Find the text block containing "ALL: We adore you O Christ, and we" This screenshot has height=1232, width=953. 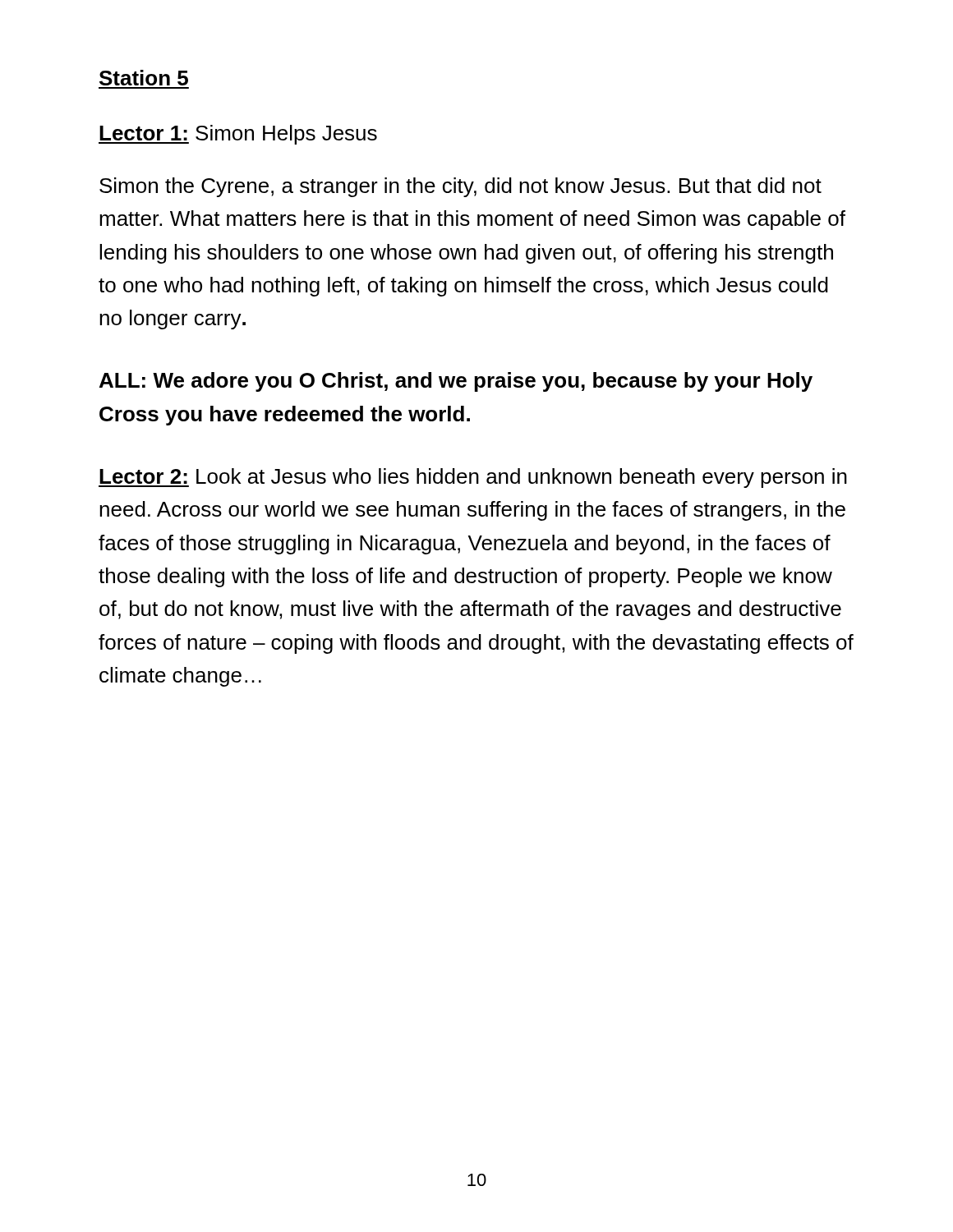click(456, 397)
